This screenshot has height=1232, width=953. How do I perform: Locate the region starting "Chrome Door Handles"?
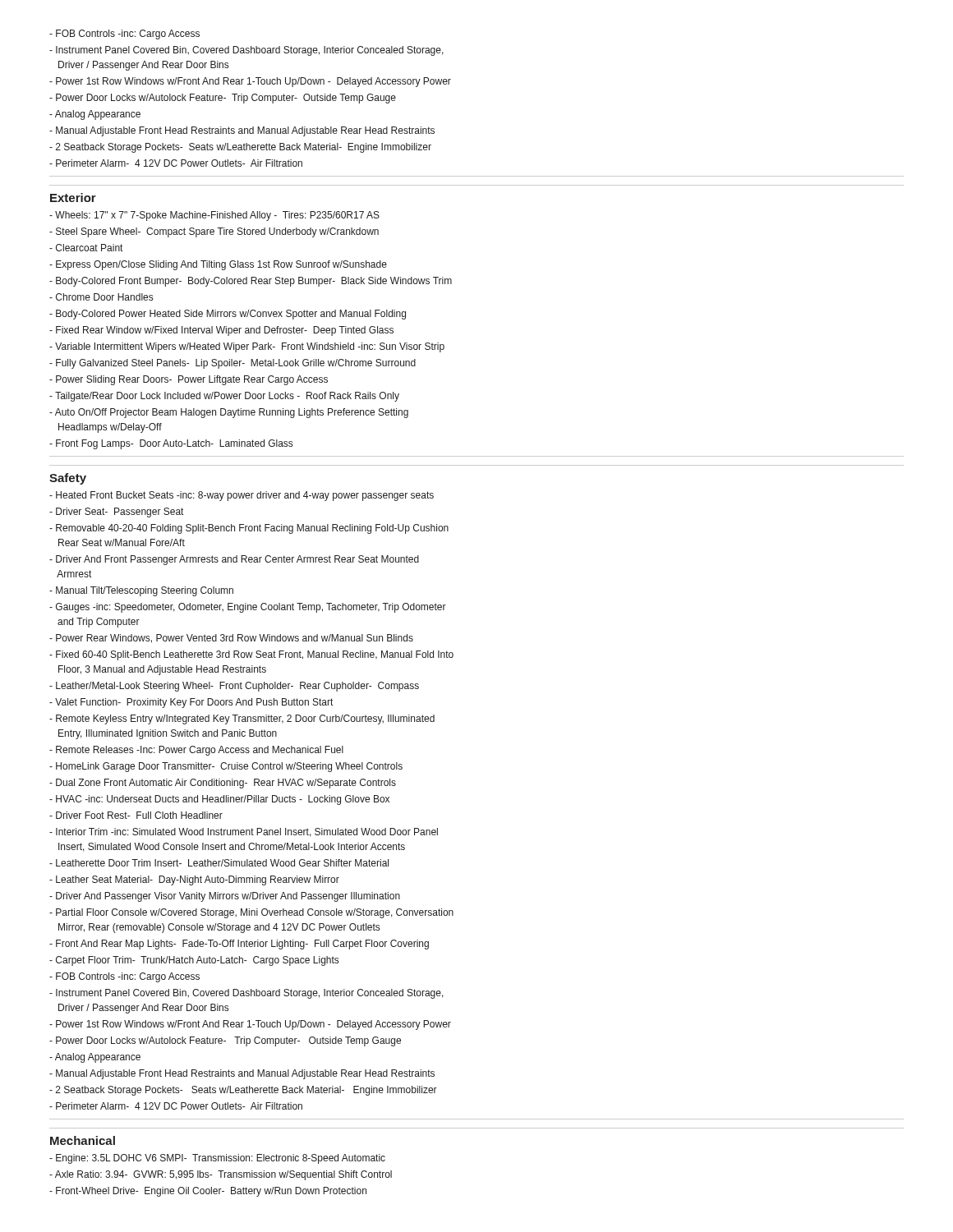click(x=104, y=297)
